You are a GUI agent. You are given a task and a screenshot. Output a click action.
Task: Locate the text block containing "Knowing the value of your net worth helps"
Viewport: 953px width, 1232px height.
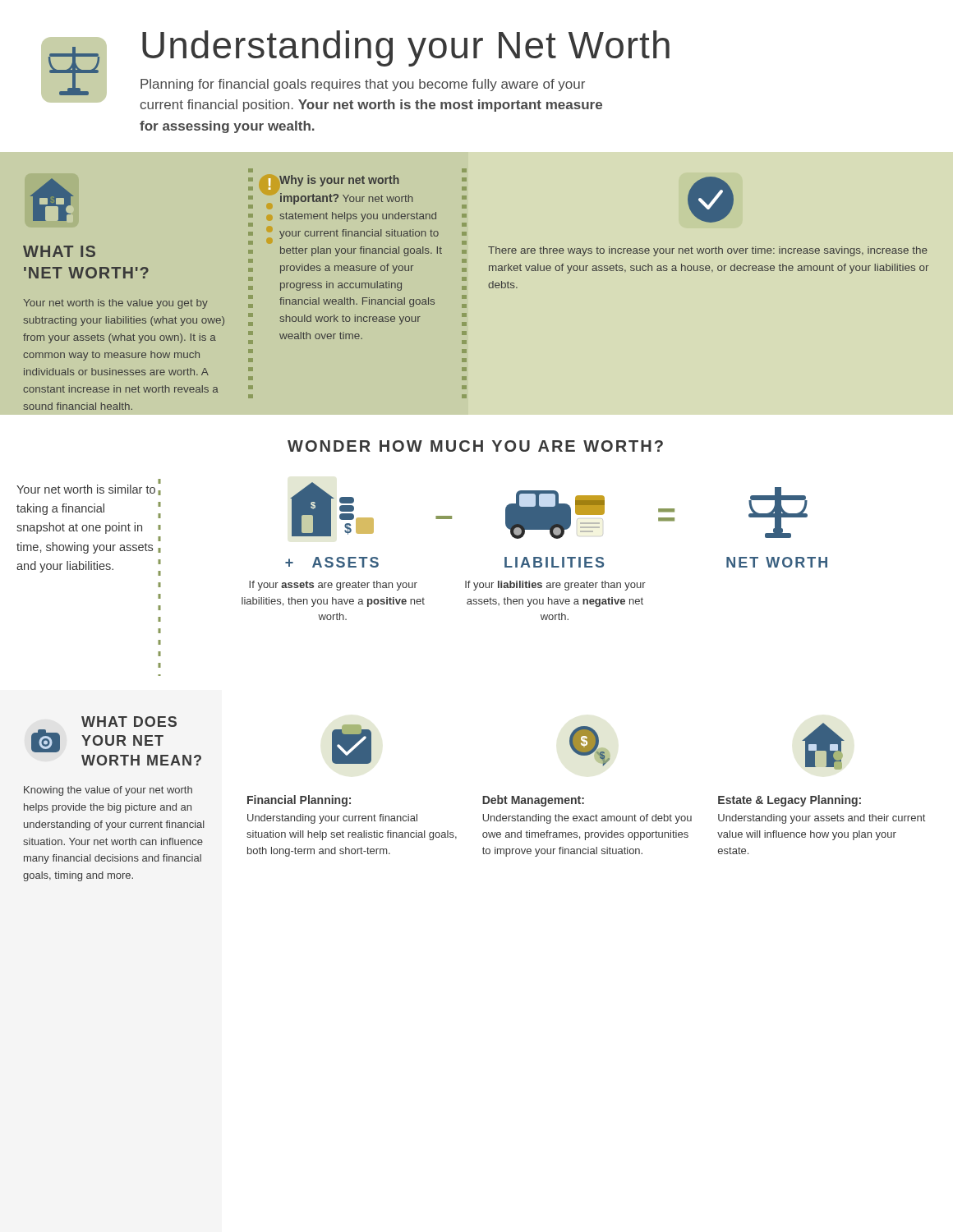pos(114,833)
